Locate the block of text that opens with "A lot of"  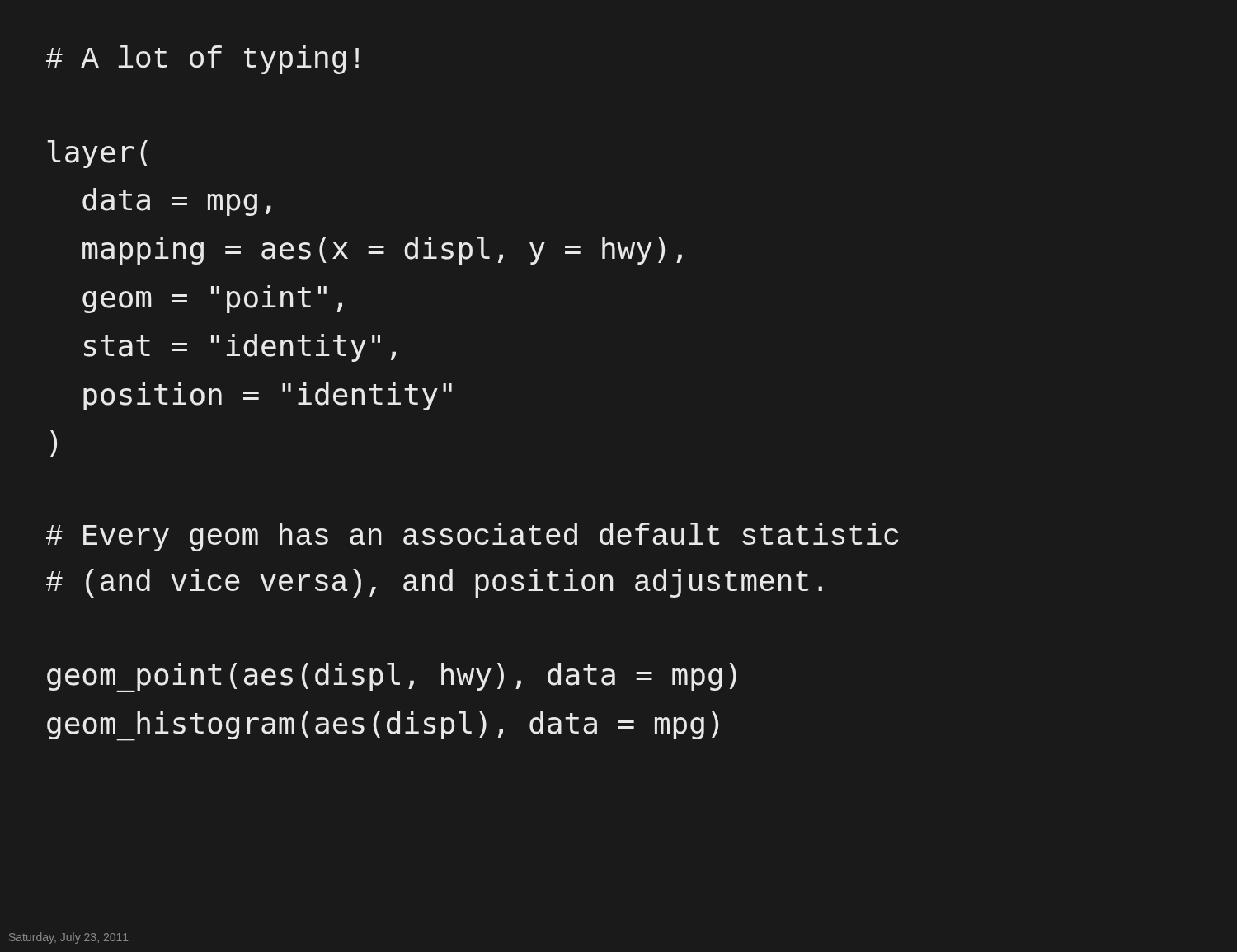(x=202, y=60)
